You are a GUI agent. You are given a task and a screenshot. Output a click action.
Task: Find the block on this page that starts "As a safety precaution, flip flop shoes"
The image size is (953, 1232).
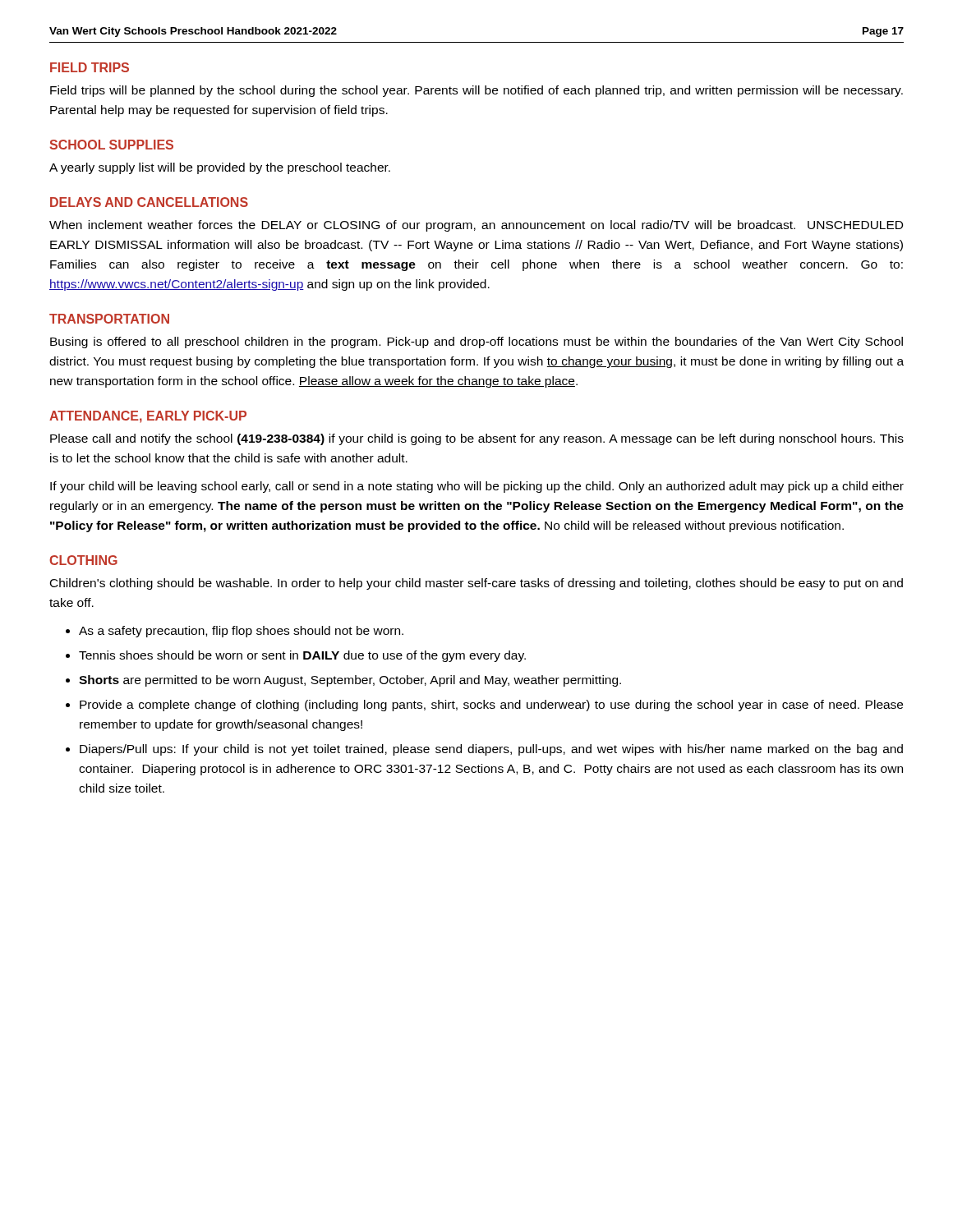point(242,631)
